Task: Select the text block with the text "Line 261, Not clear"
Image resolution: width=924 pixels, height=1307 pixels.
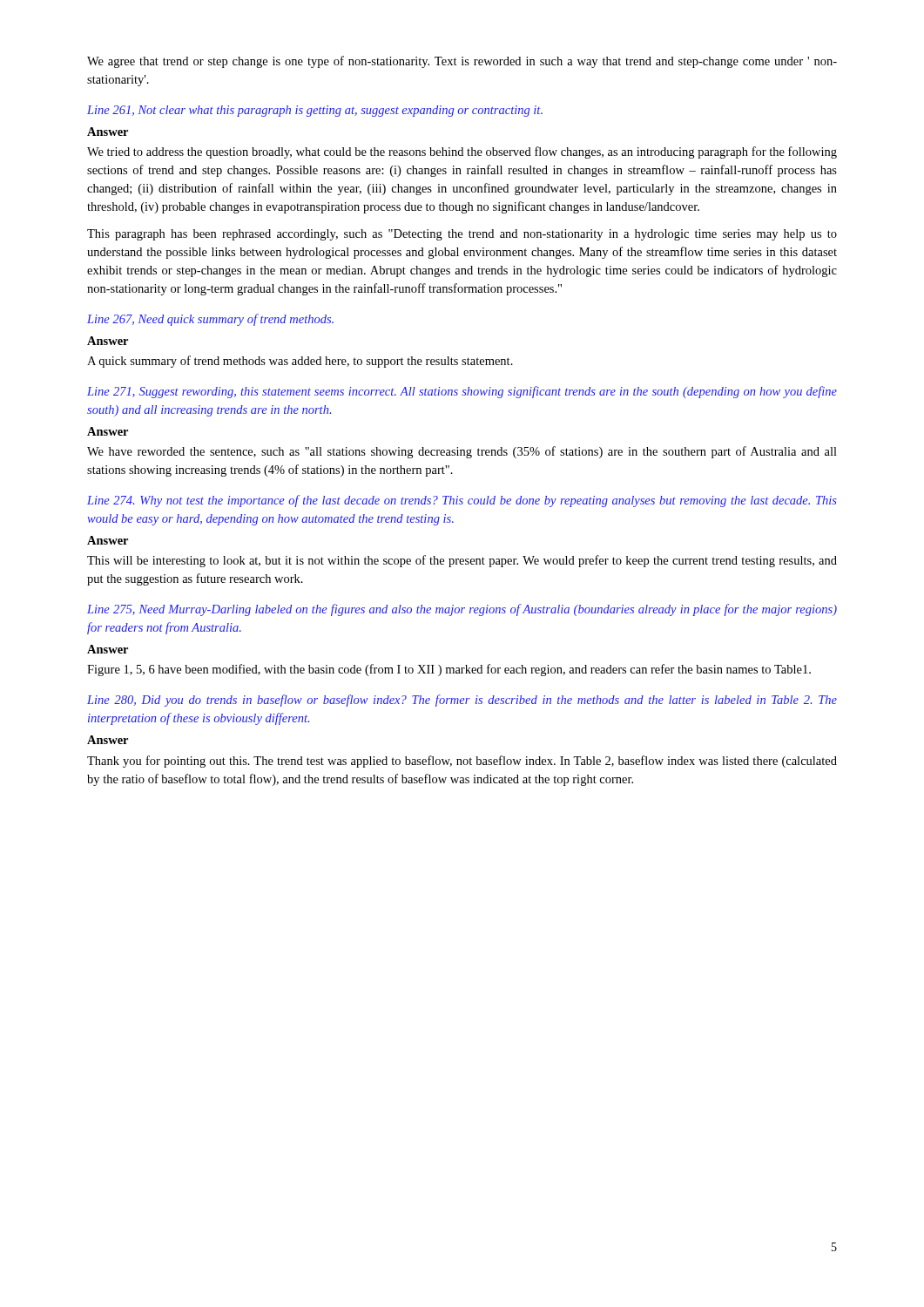Action: (x=462, y=110)
